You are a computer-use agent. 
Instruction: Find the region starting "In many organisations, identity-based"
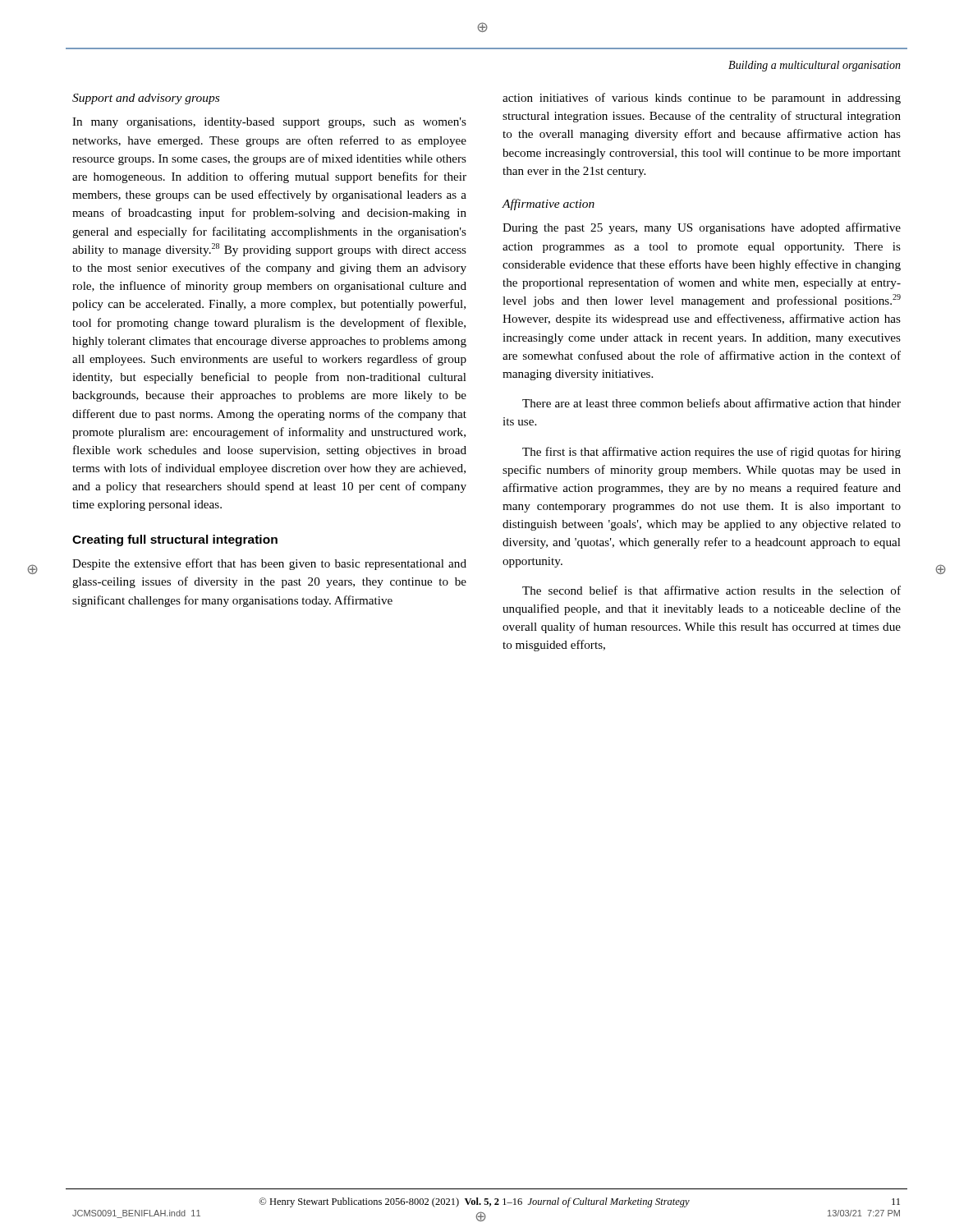[x=269, y=313]
